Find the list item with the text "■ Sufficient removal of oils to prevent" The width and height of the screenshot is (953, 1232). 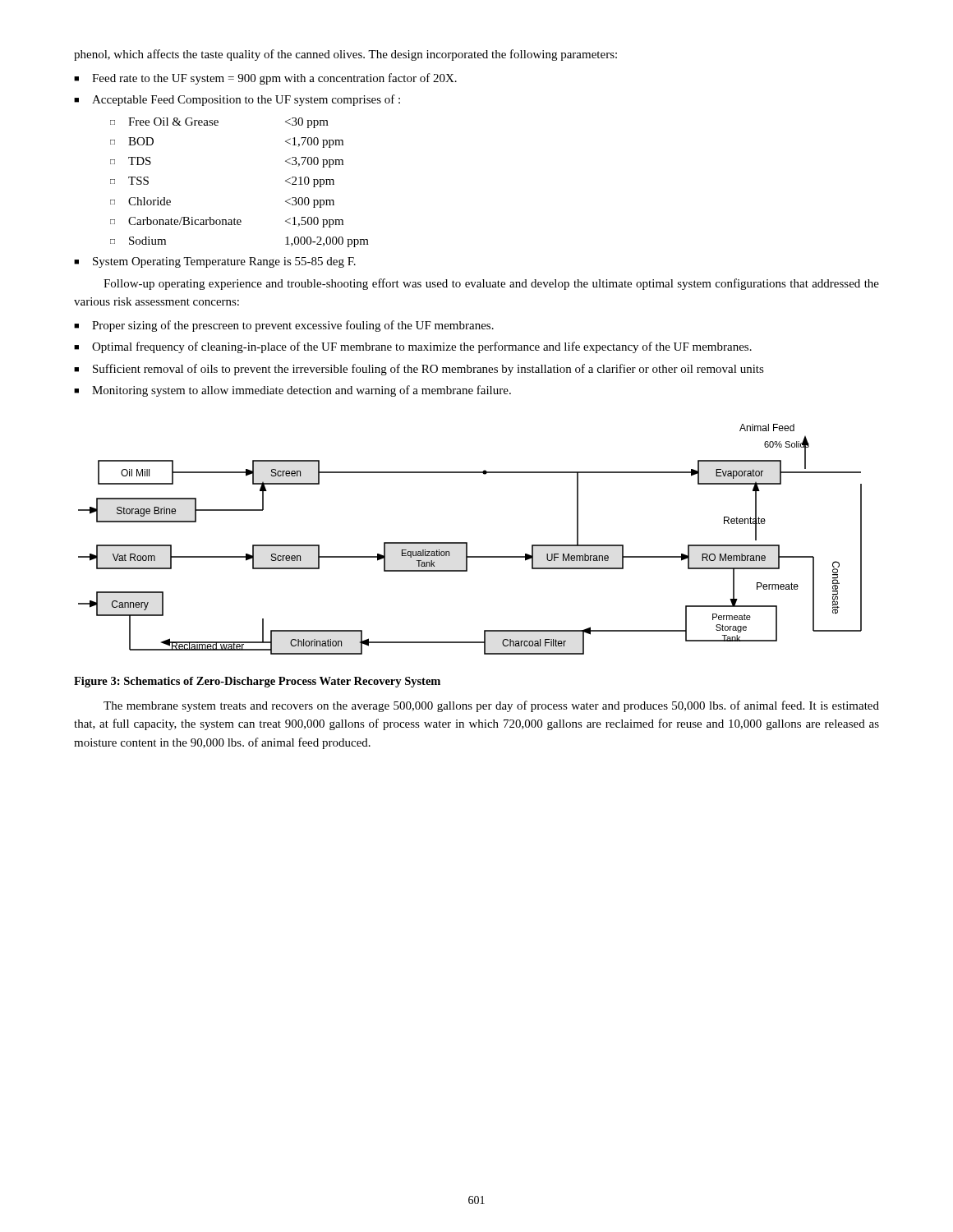click(419, 369)
